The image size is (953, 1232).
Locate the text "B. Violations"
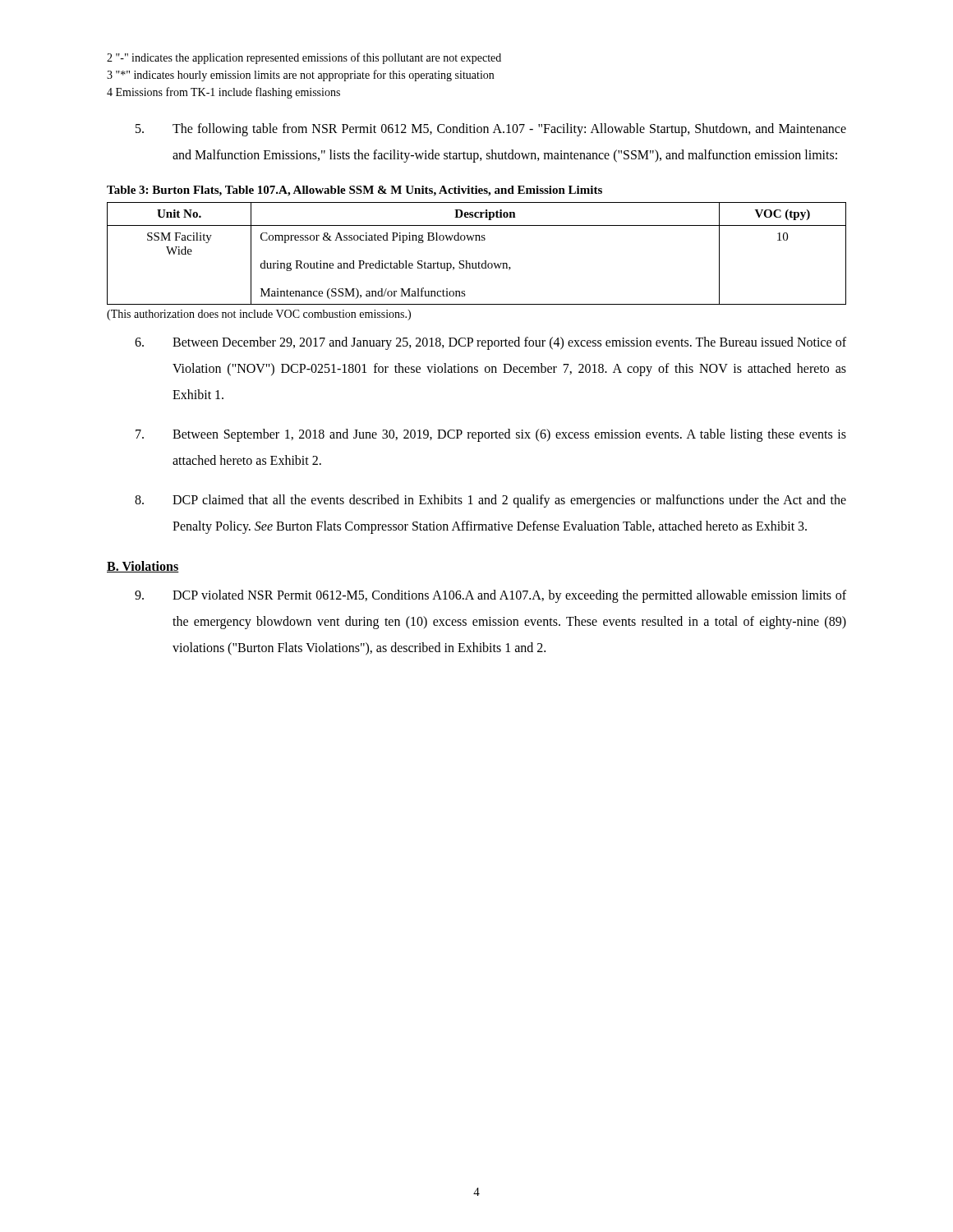143,566
